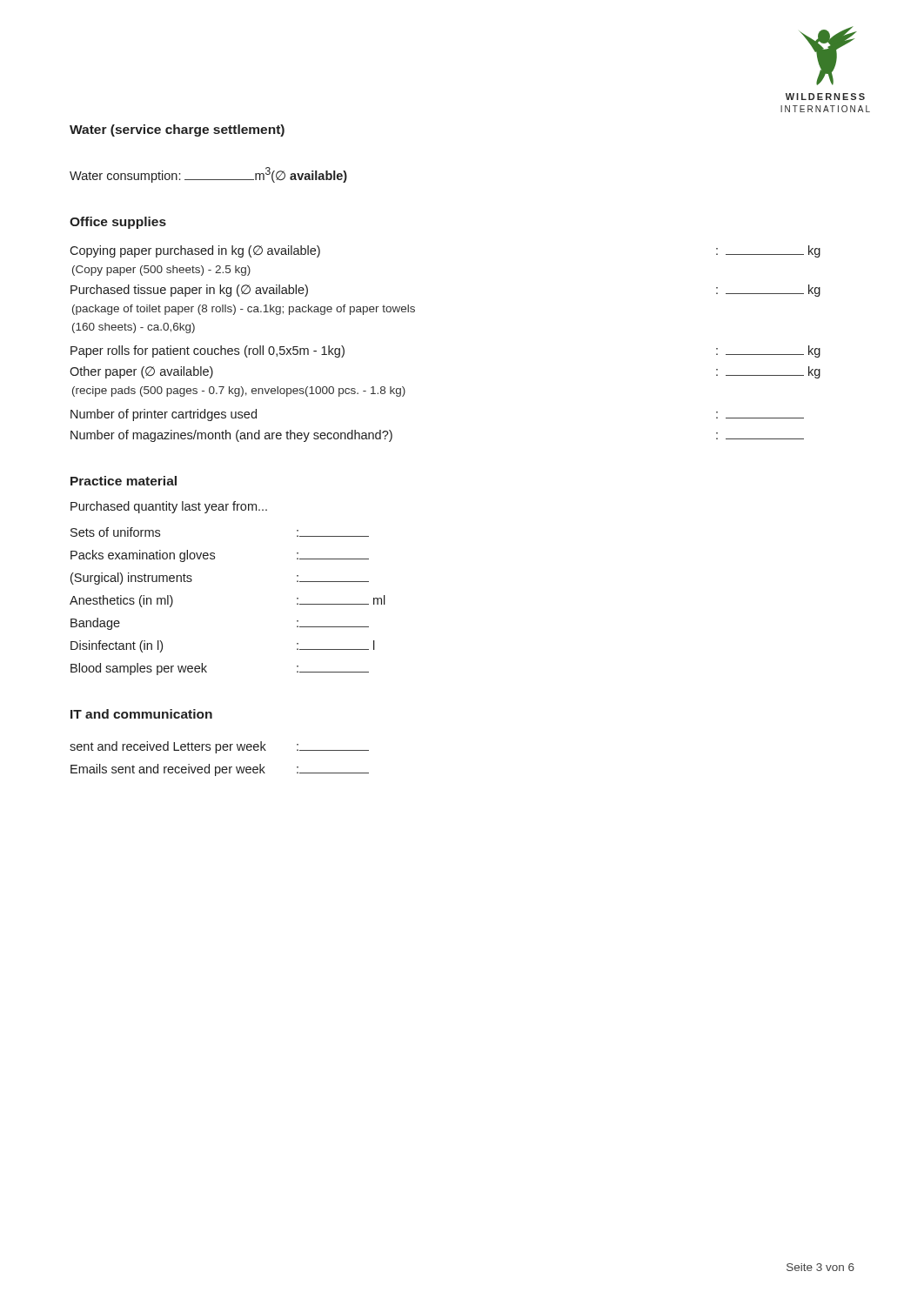Find the region starting "Anesthetics (in ml) : ml"
The image size is (924, 1305).
pos(121,601)
